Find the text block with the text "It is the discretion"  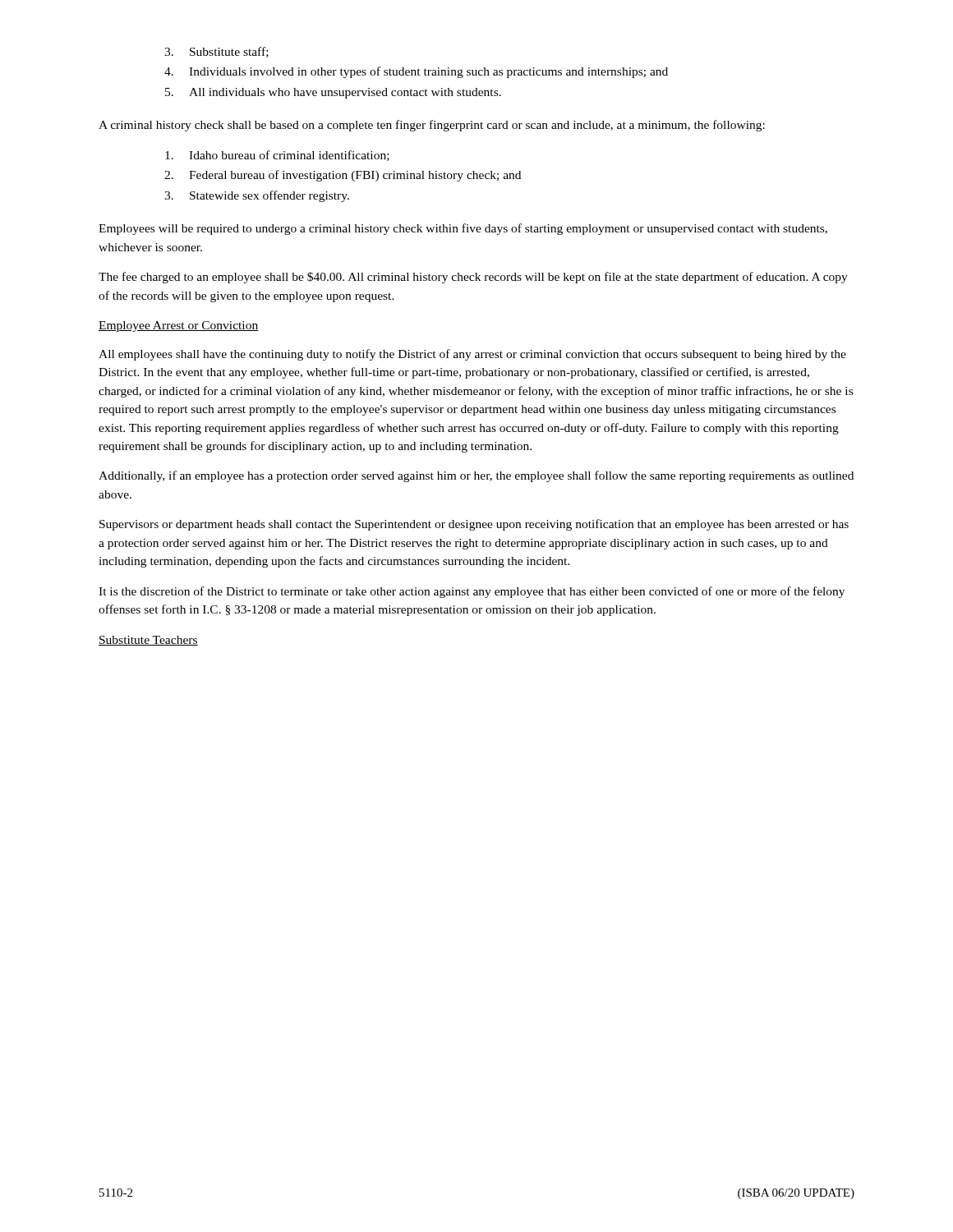tap(472, 600)
